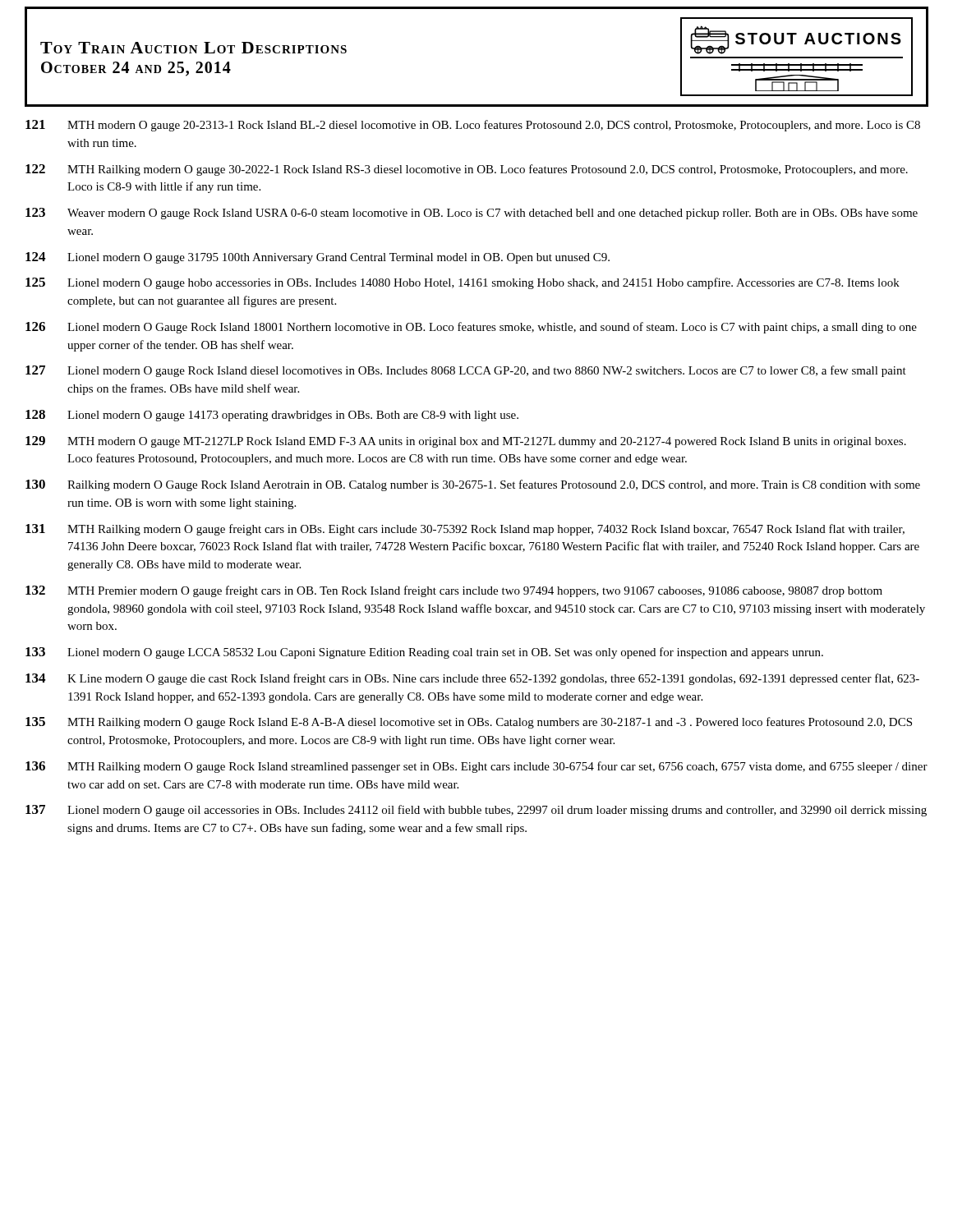Image resolution: width=953 pixels, height=1232 pixels.
Task: Click the passage that begins "129 MTH modern O gauge"
Action: pos(476,450)
